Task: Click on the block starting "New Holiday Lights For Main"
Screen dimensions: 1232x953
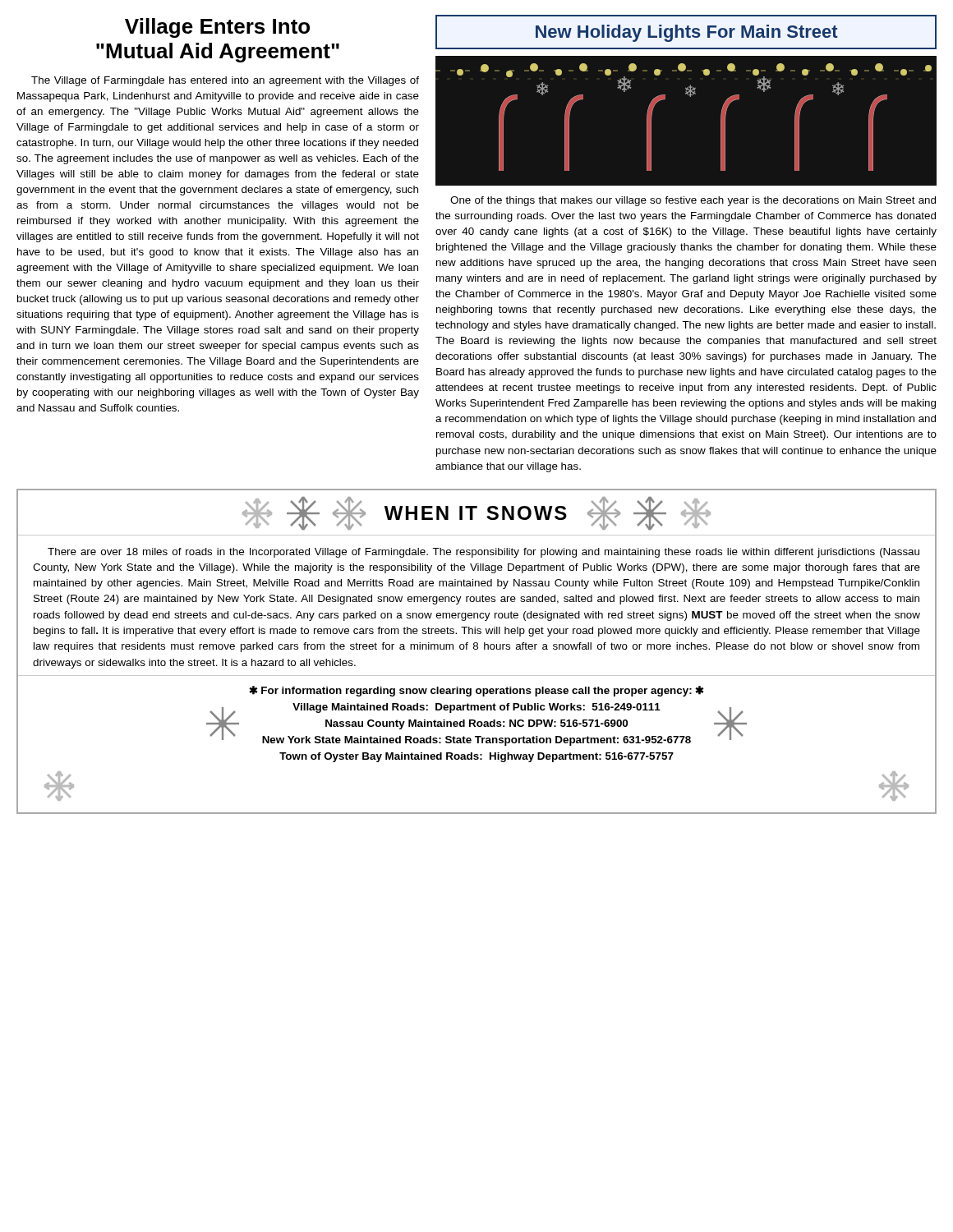Action: coord(686,32)
